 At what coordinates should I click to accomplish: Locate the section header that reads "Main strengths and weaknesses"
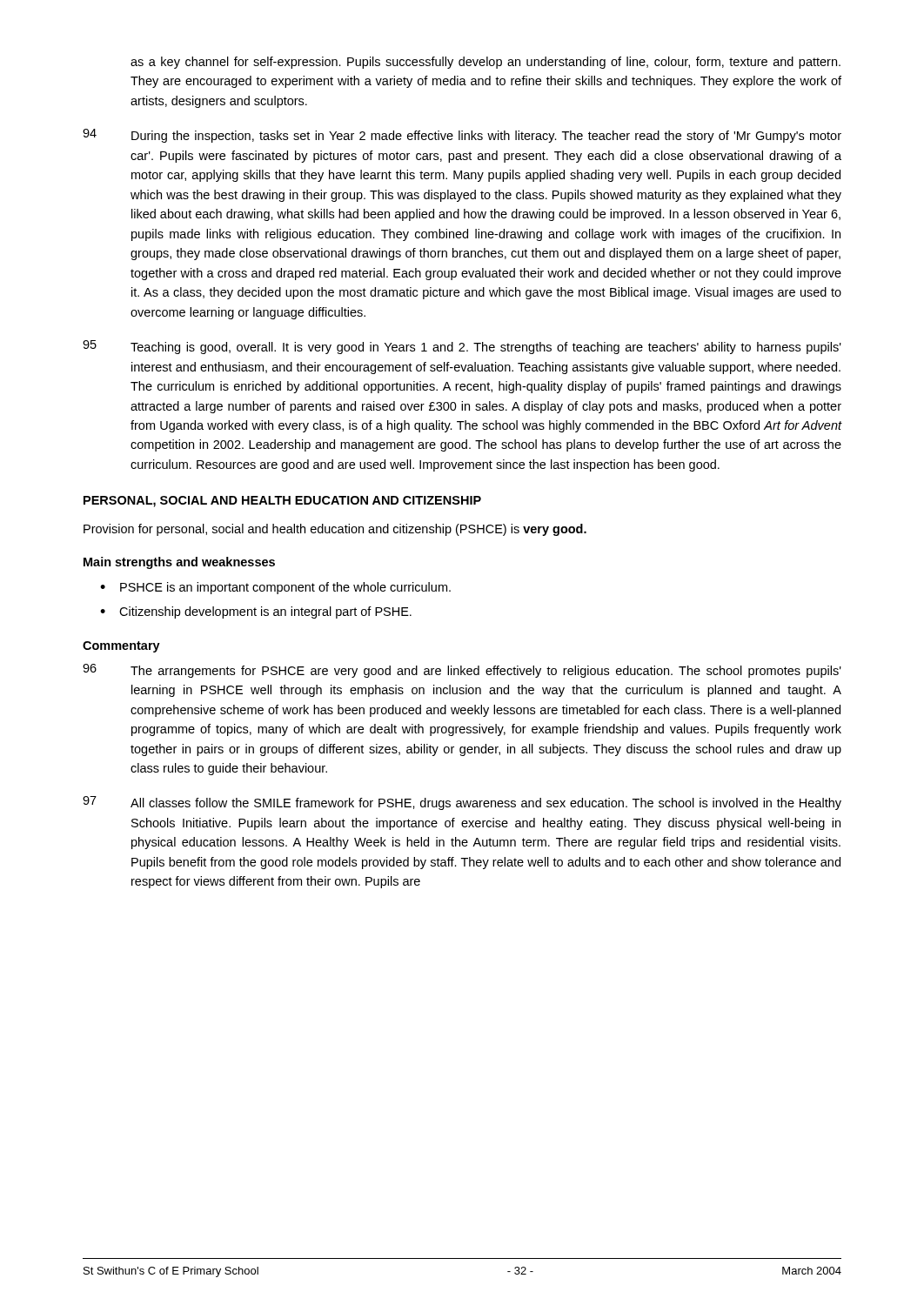tap(179, 562)
